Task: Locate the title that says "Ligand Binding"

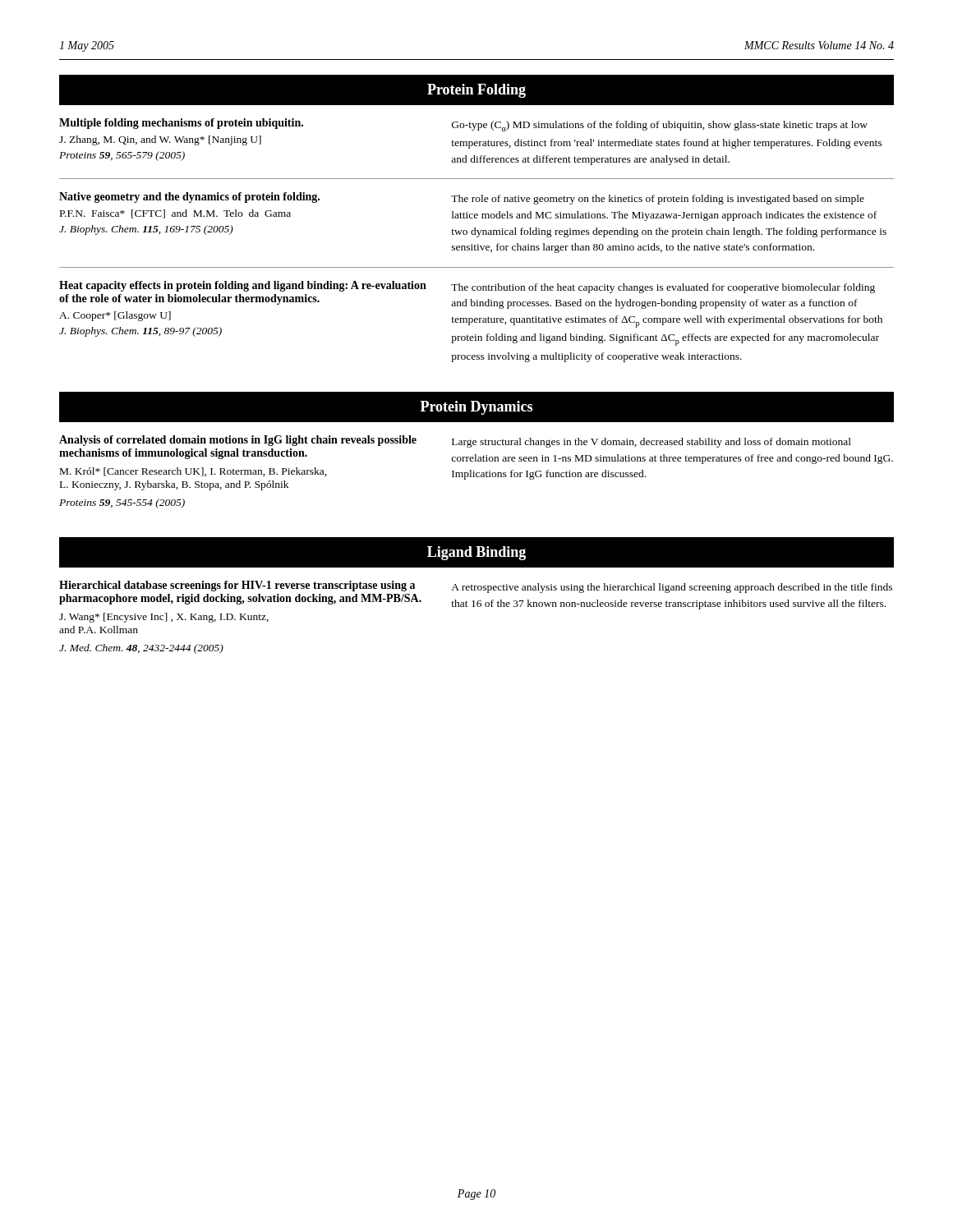Action: pyautogui.click(x=476, y=553)
